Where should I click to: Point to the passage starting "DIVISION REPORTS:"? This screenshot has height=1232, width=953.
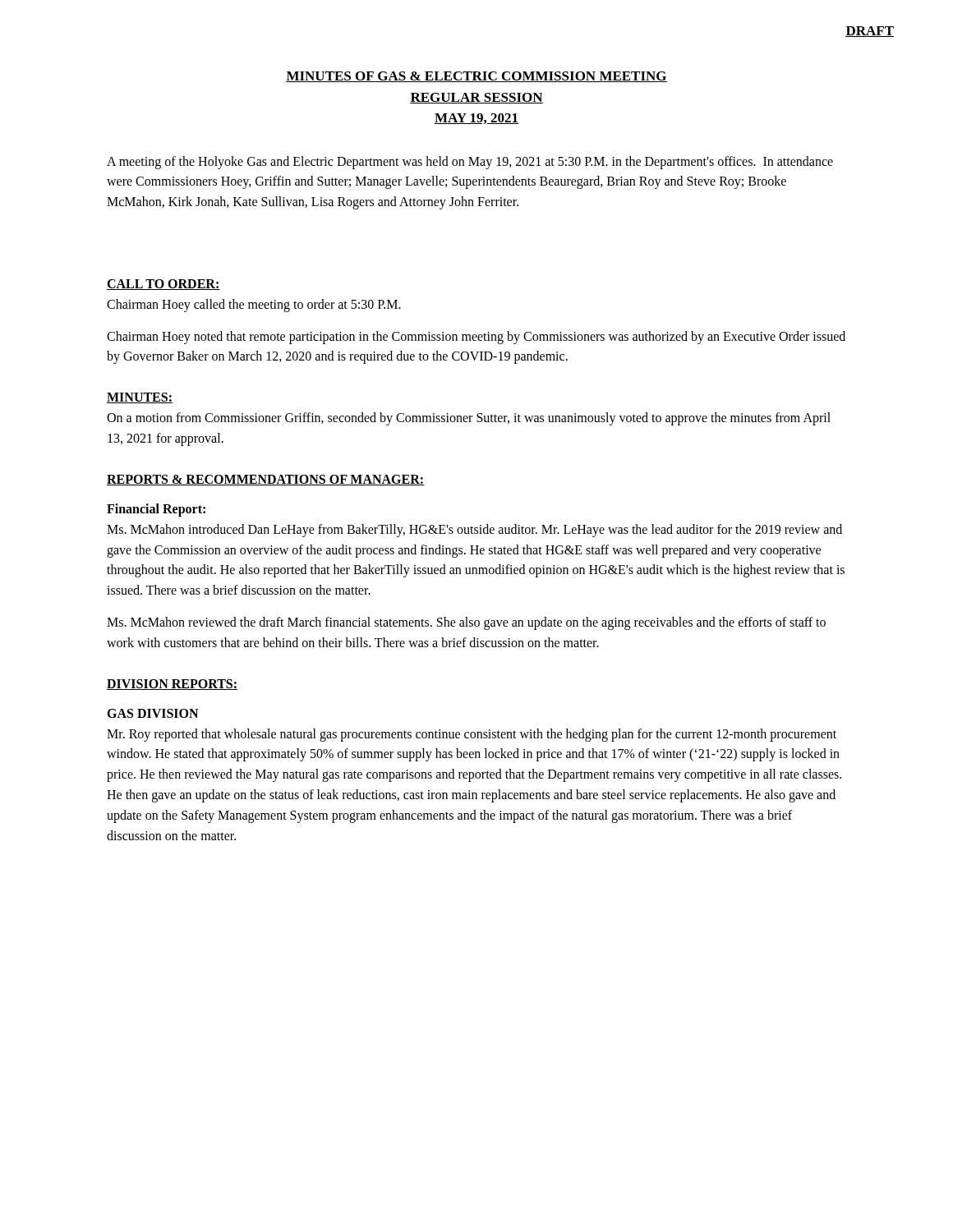pos(172,683)
